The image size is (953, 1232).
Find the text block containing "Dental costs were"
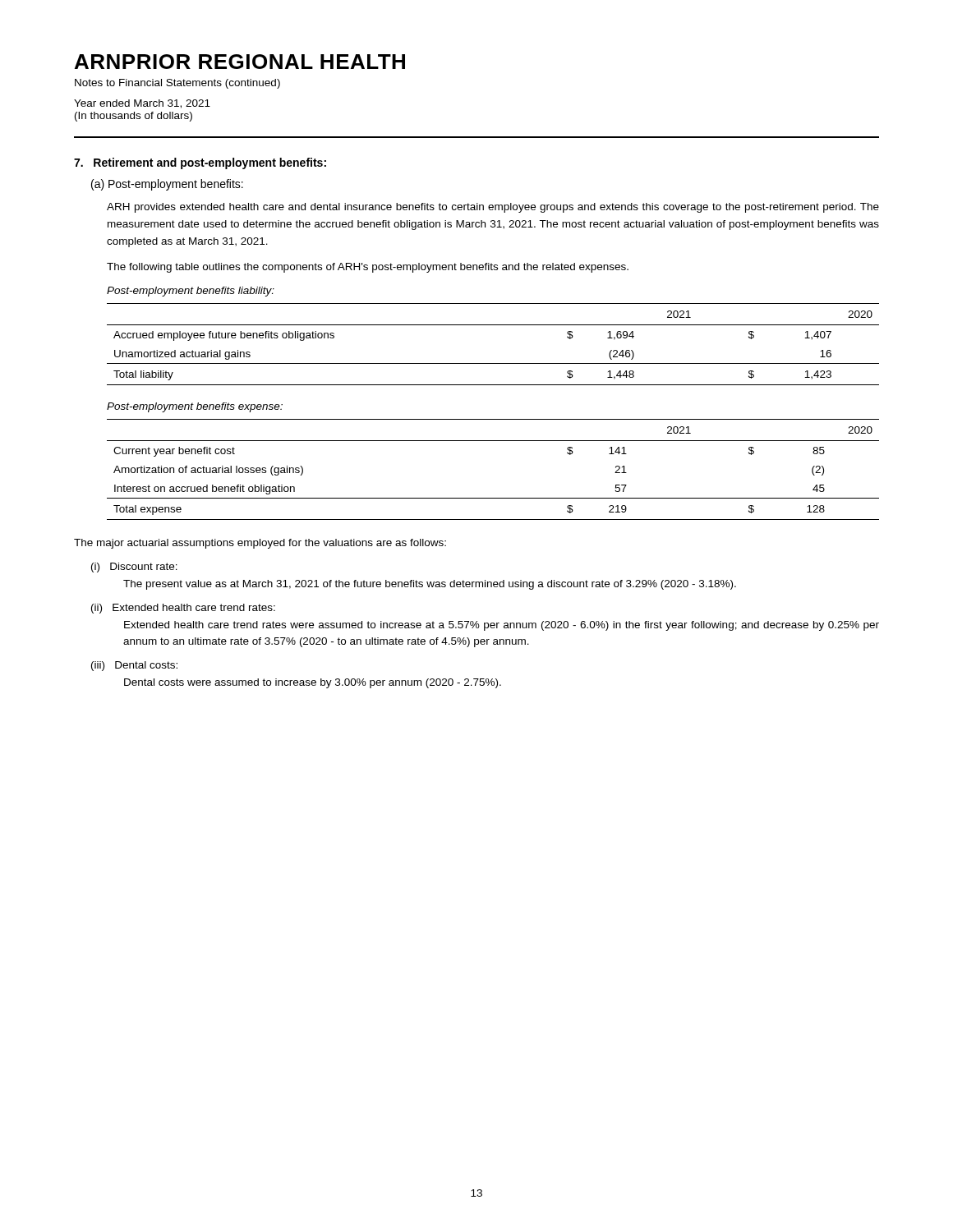312,682
